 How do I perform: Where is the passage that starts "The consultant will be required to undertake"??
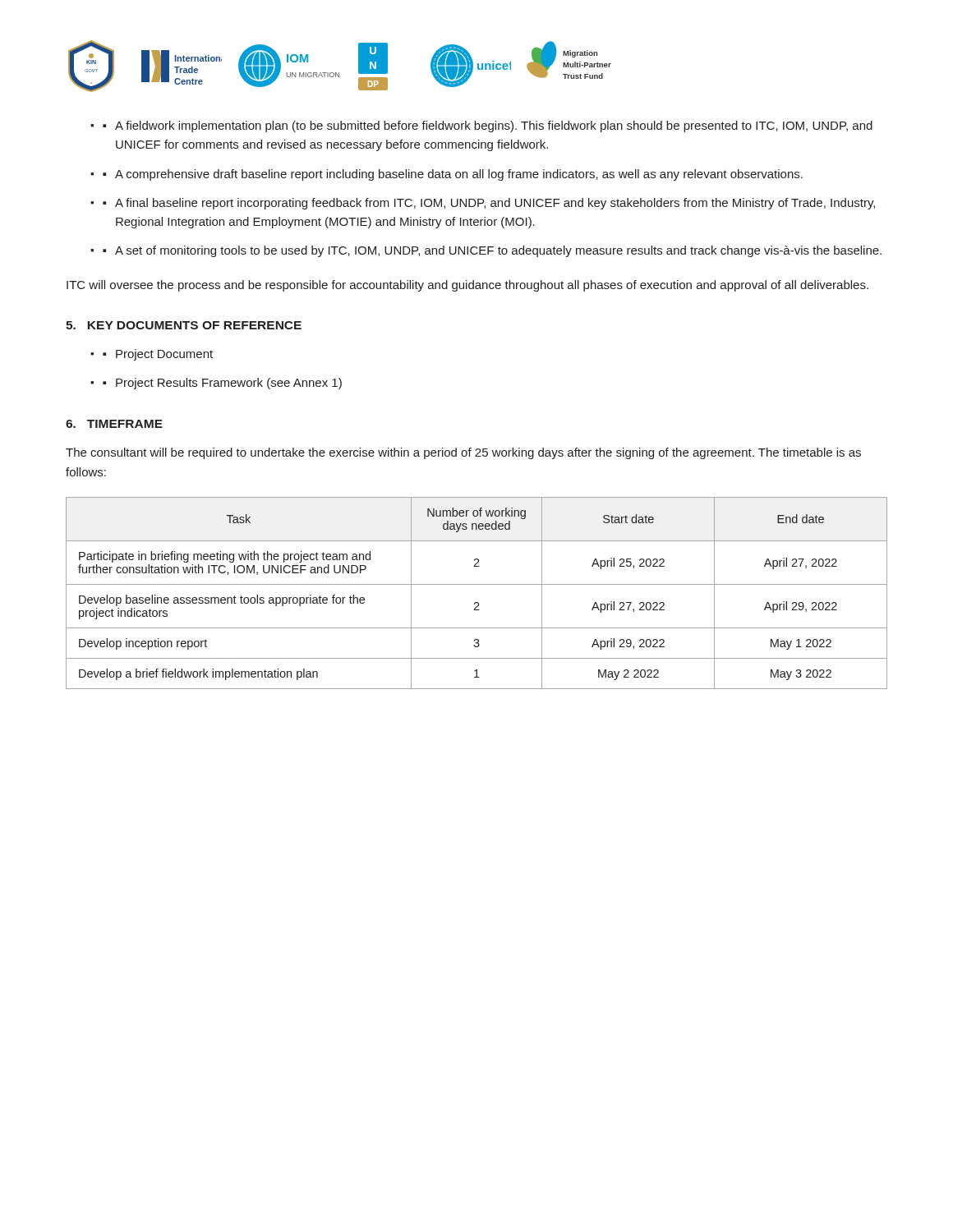coord(464,462)
